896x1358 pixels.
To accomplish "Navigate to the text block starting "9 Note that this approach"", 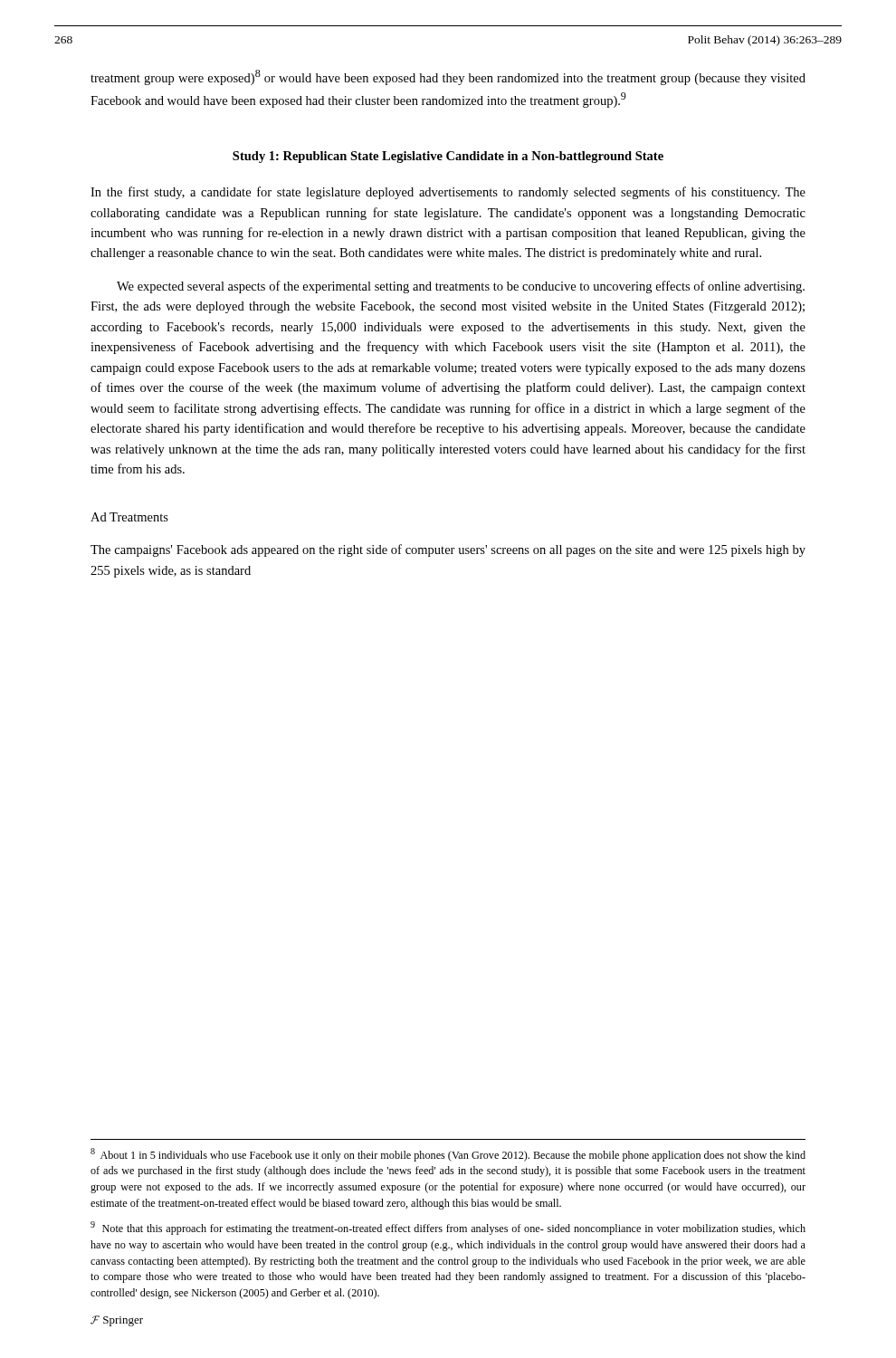I will pyautogui.click(x=448, y=1260).
